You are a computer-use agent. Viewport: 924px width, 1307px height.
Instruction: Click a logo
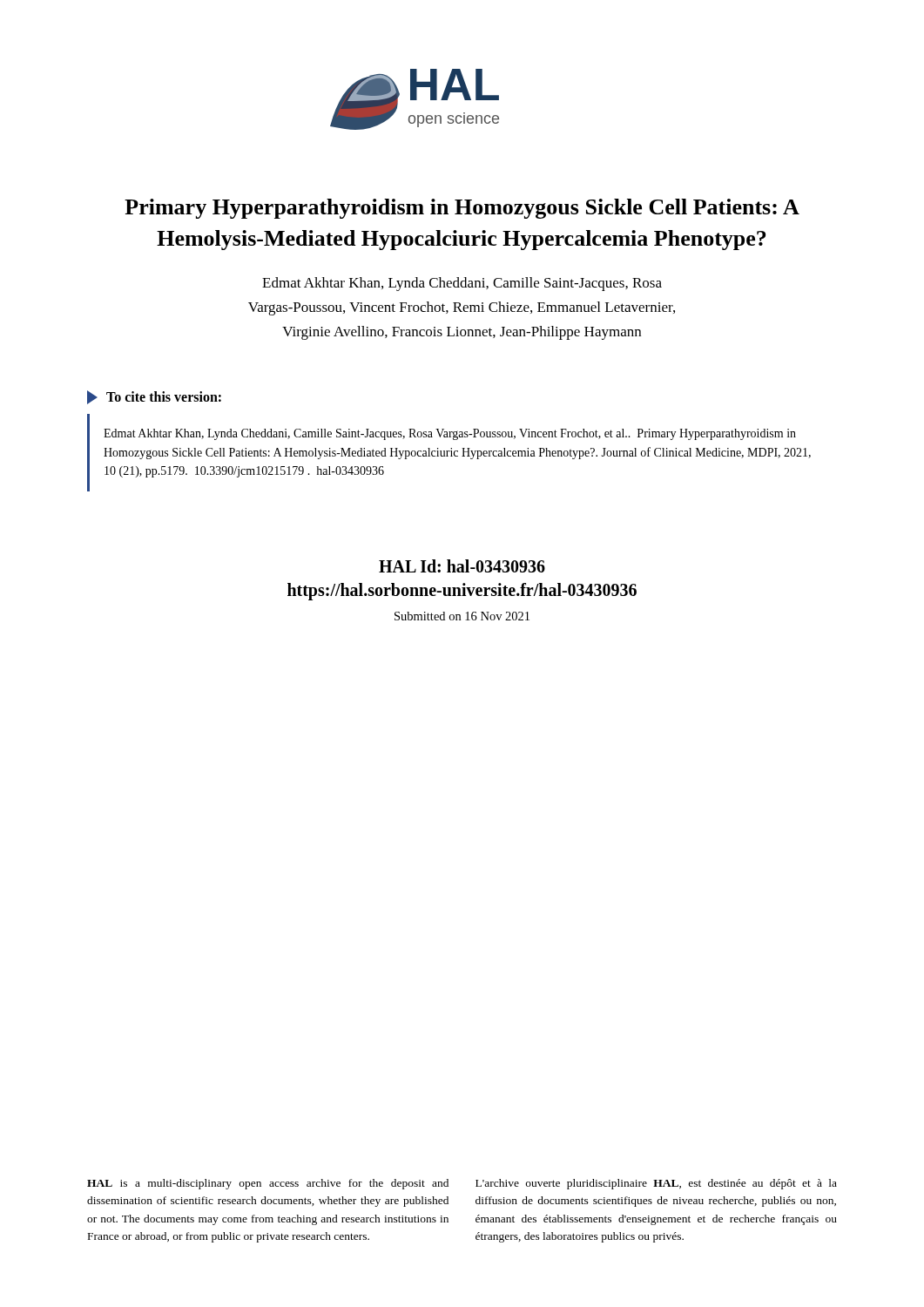click(x=462, y=106)
